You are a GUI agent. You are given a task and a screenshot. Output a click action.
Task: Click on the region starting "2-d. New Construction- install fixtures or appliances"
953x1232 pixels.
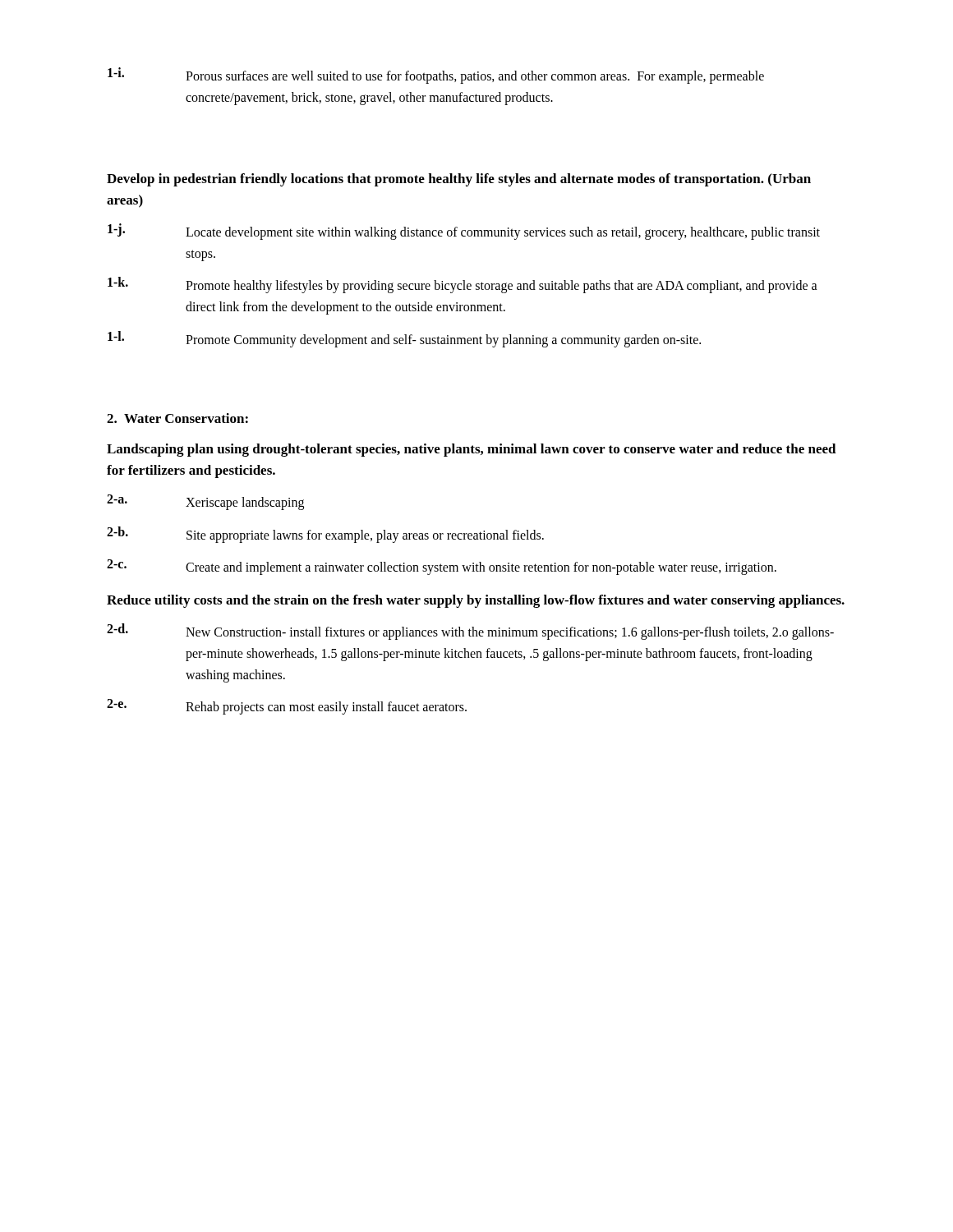pyautogui.click(x=476, y=654)
